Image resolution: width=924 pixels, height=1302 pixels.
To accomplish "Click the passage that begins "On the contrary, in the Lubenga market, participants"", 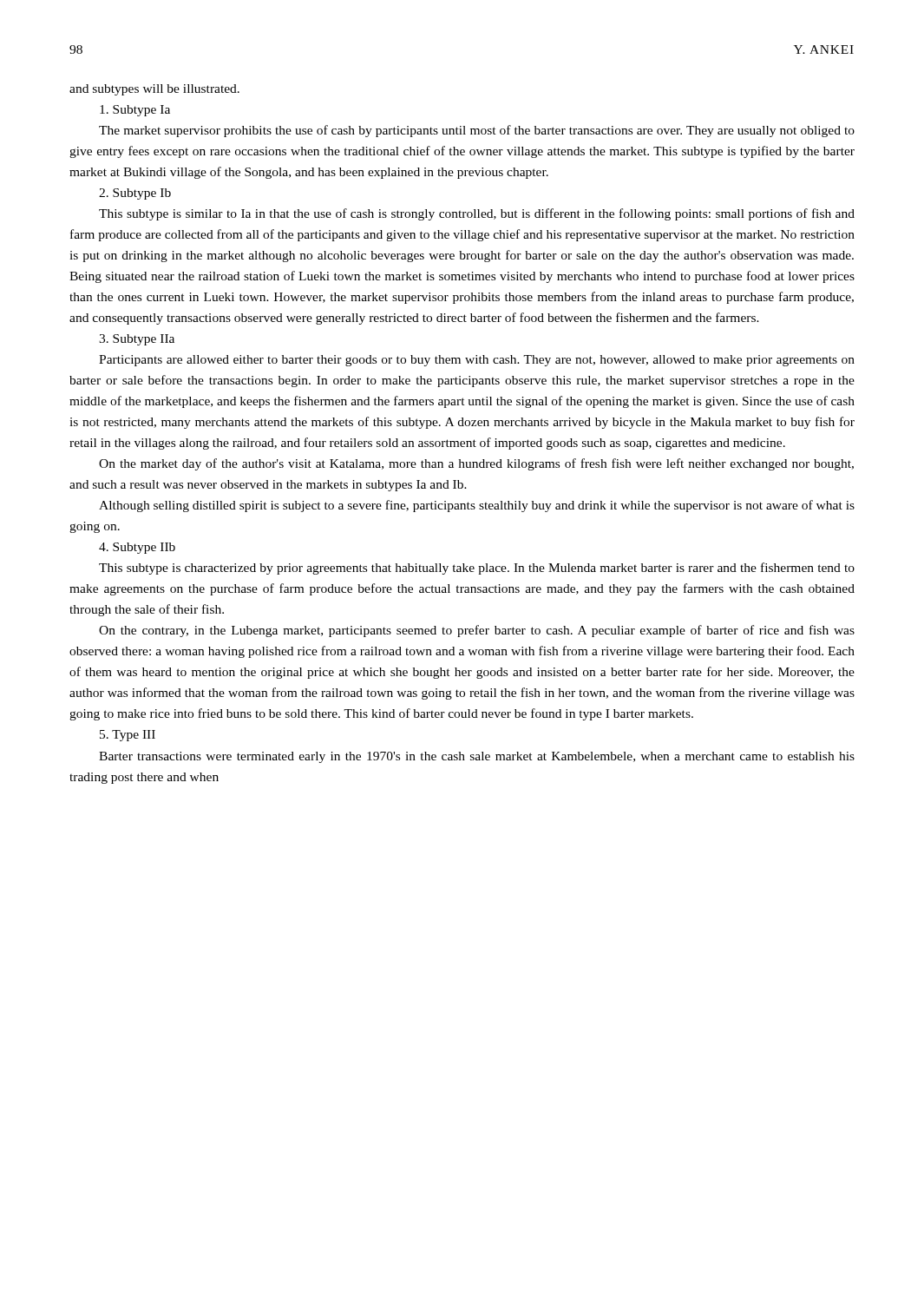I will (462, 672).
